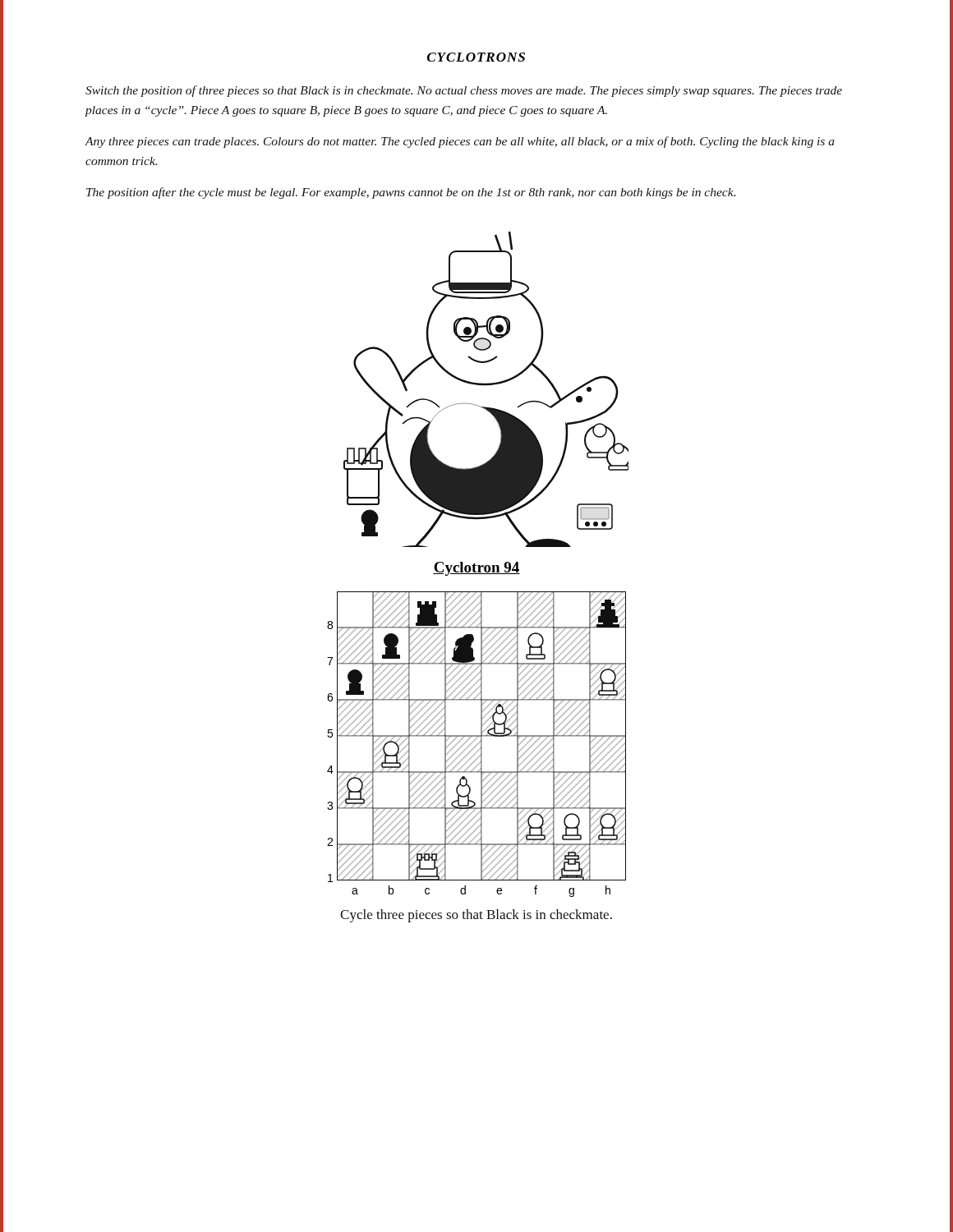
Task: Select the element starting "Cycle three pieces so that Black is"
Action: coord(476,915)
